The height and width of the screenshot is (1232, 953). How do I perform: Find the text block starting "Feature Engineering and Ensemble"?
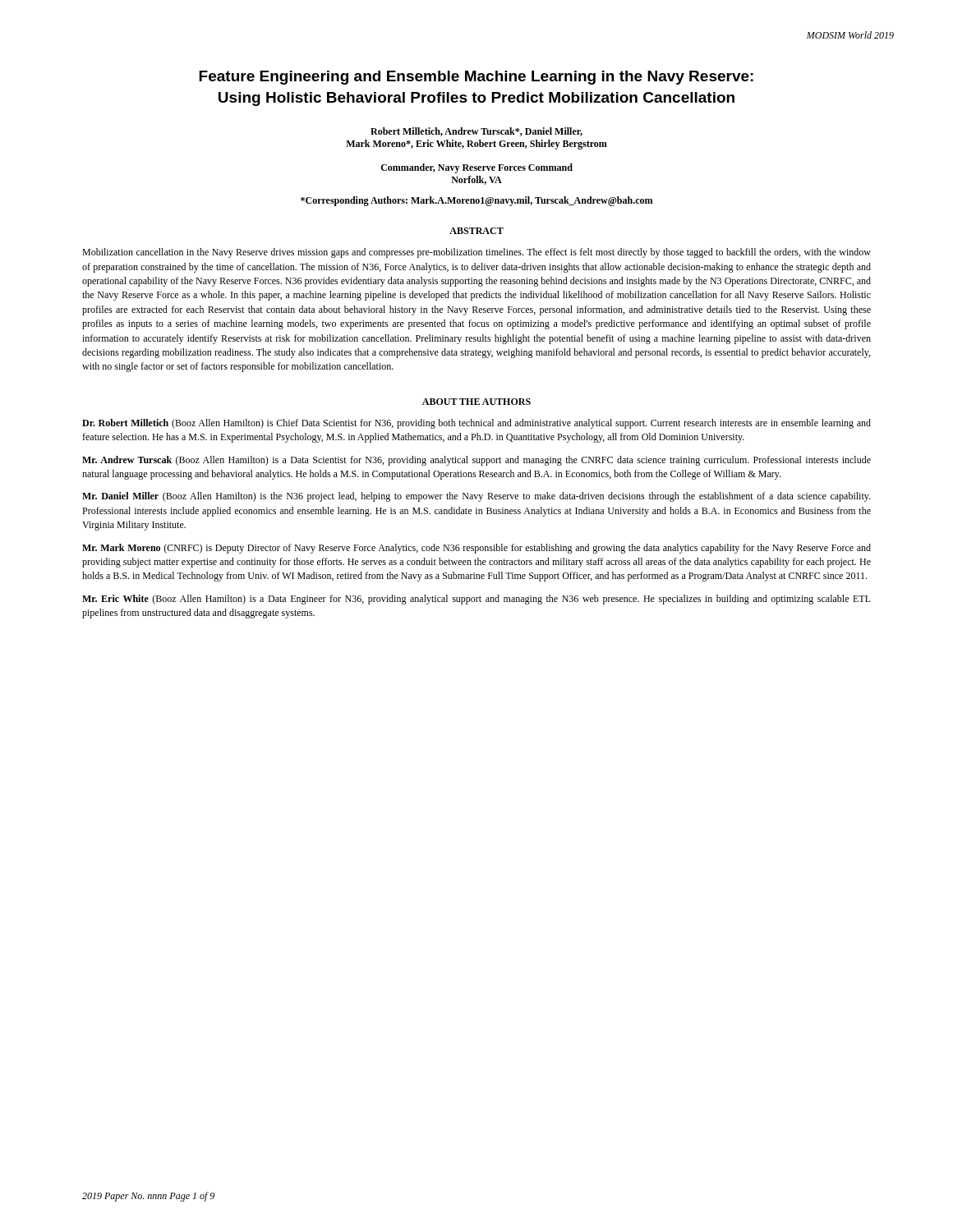tap(476, 87)
